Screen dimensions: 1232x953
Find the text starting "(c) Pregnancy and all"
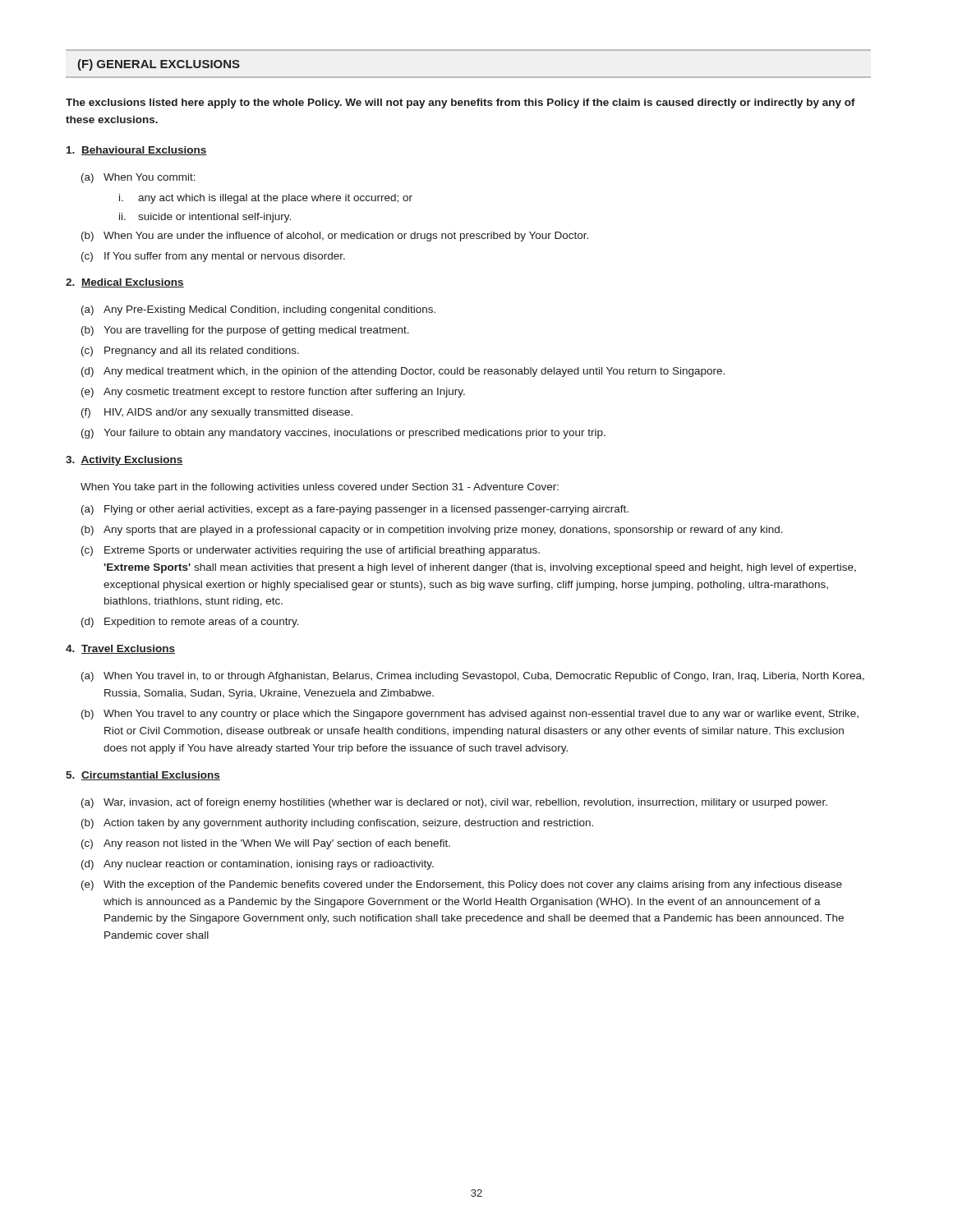[x=190, y=351]
